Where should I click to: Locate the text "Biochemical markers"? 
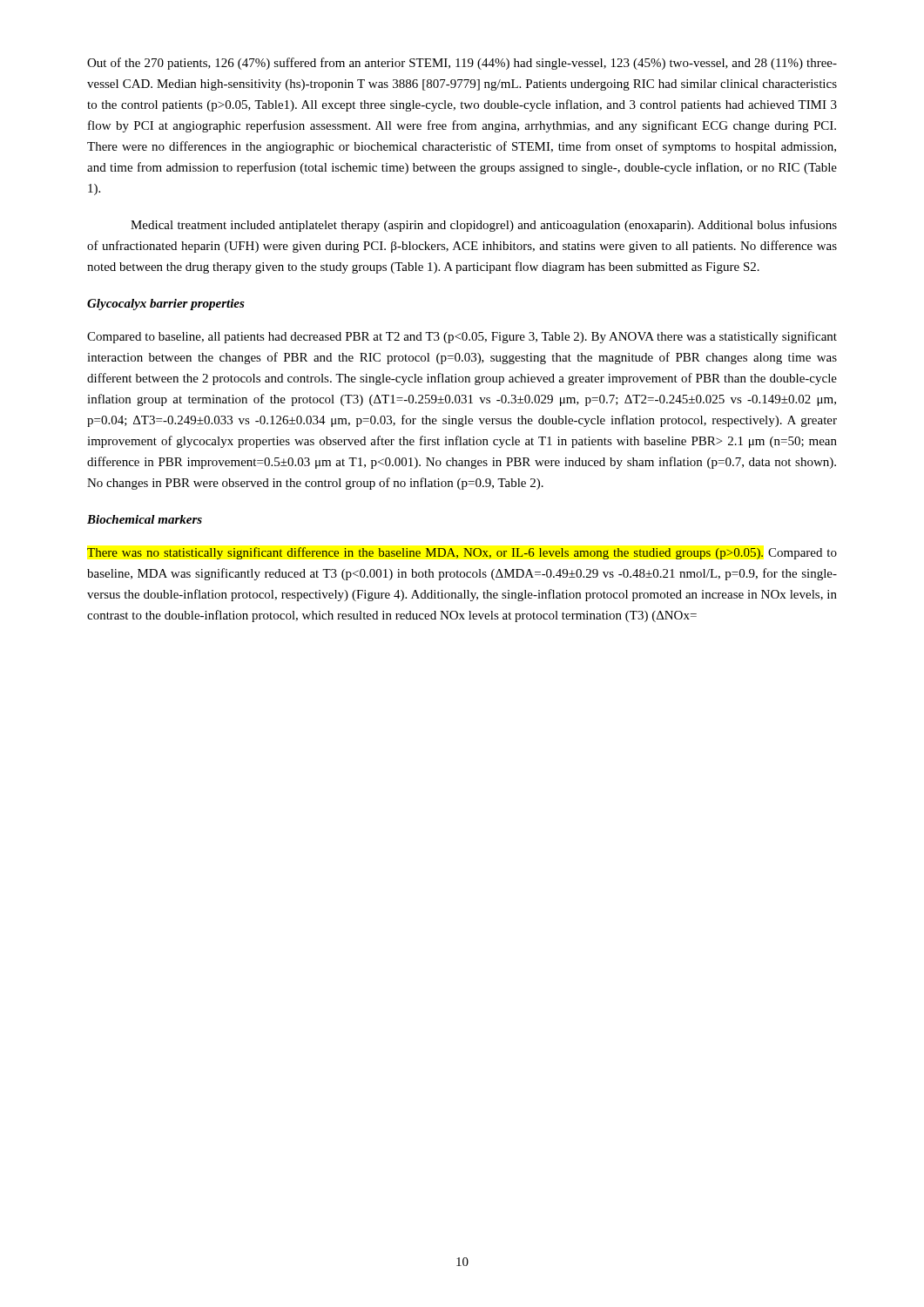(x=145, y=519)
